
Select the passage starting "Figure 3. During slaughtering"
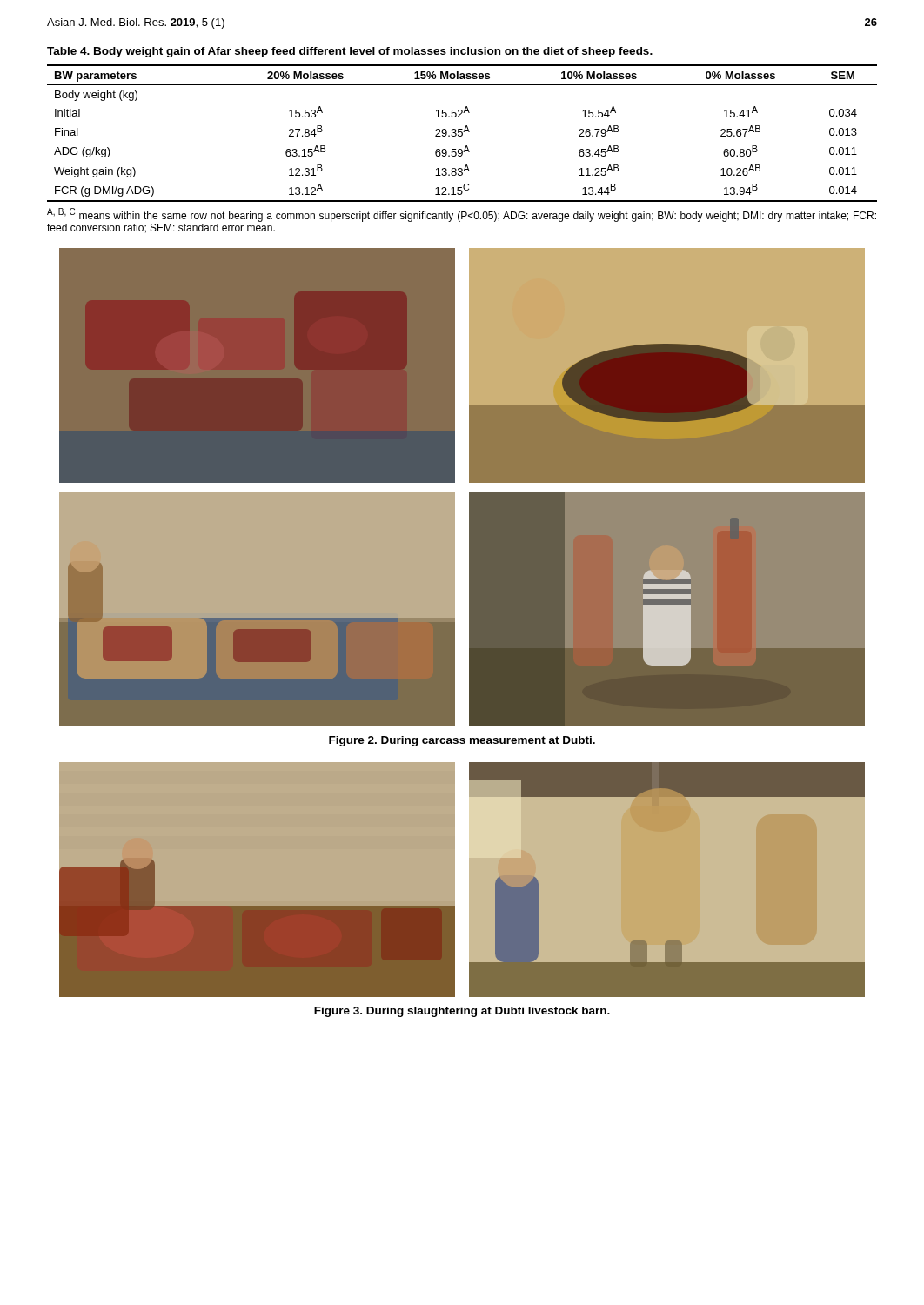pos(462,1010)
